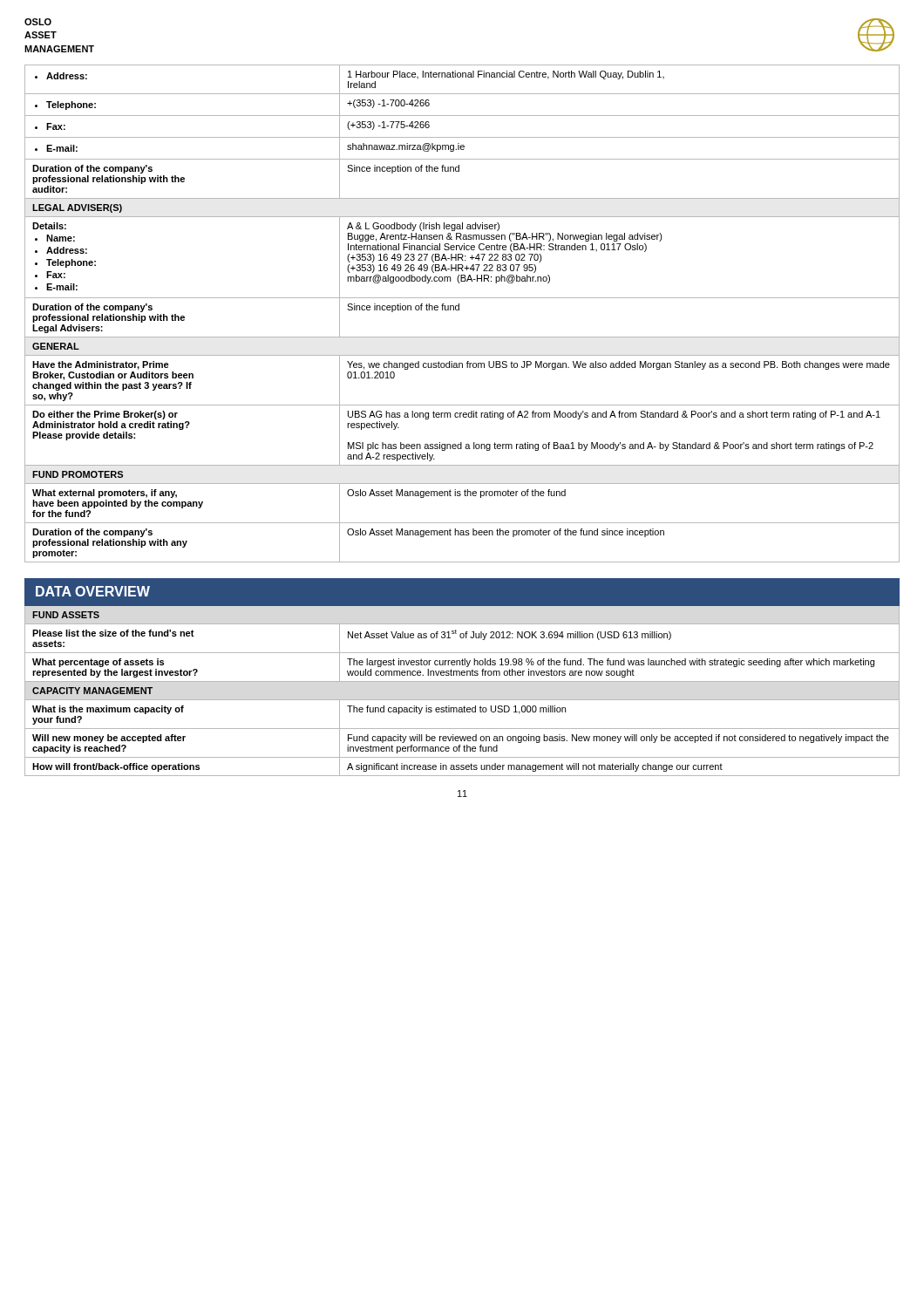Screen dimensions: 1308x924
Task: Point to the text block starting "LEGAL ADVISER(S)"
Action: tap(77, 208)
